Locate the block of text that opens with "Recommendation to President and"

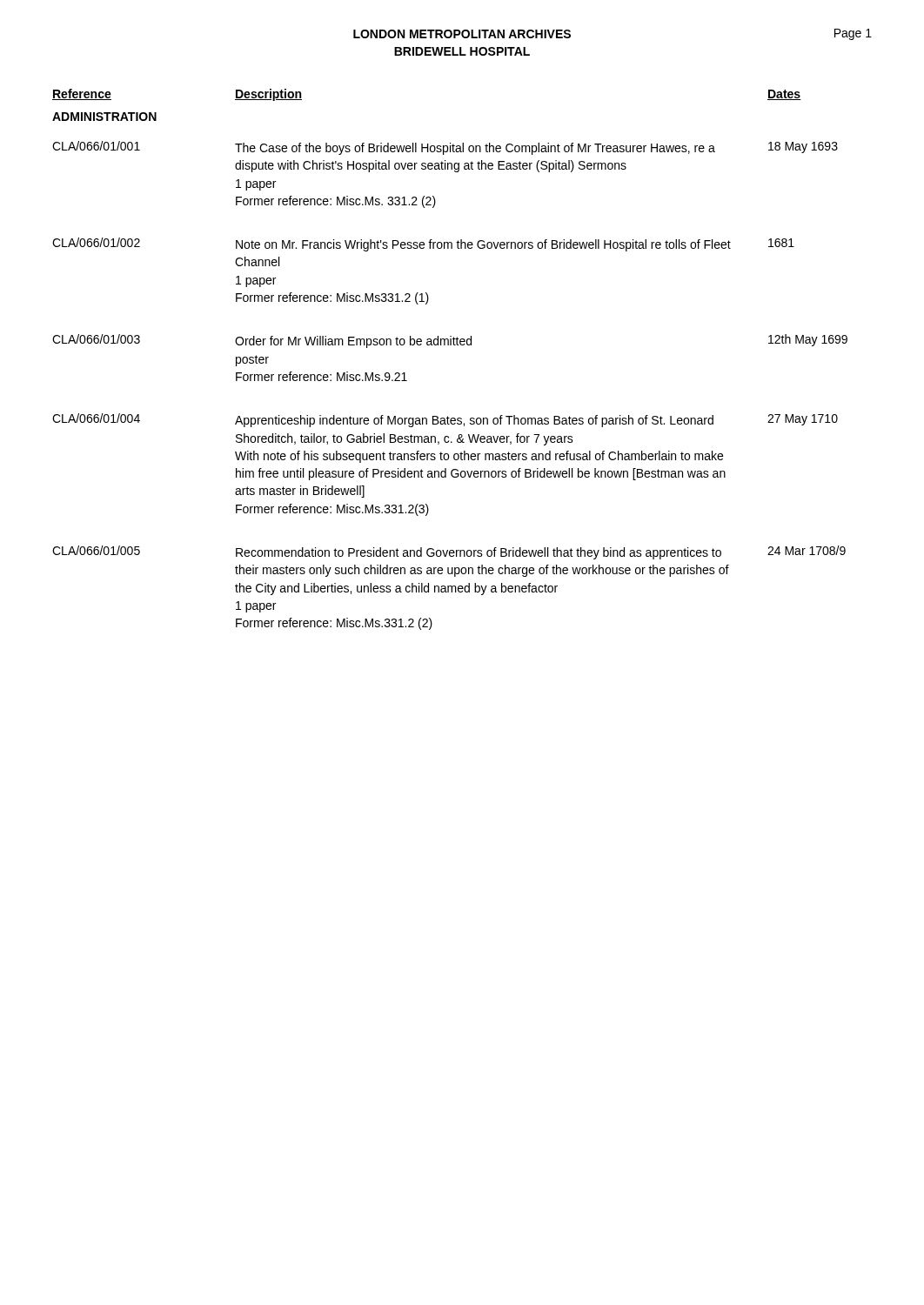482,588
